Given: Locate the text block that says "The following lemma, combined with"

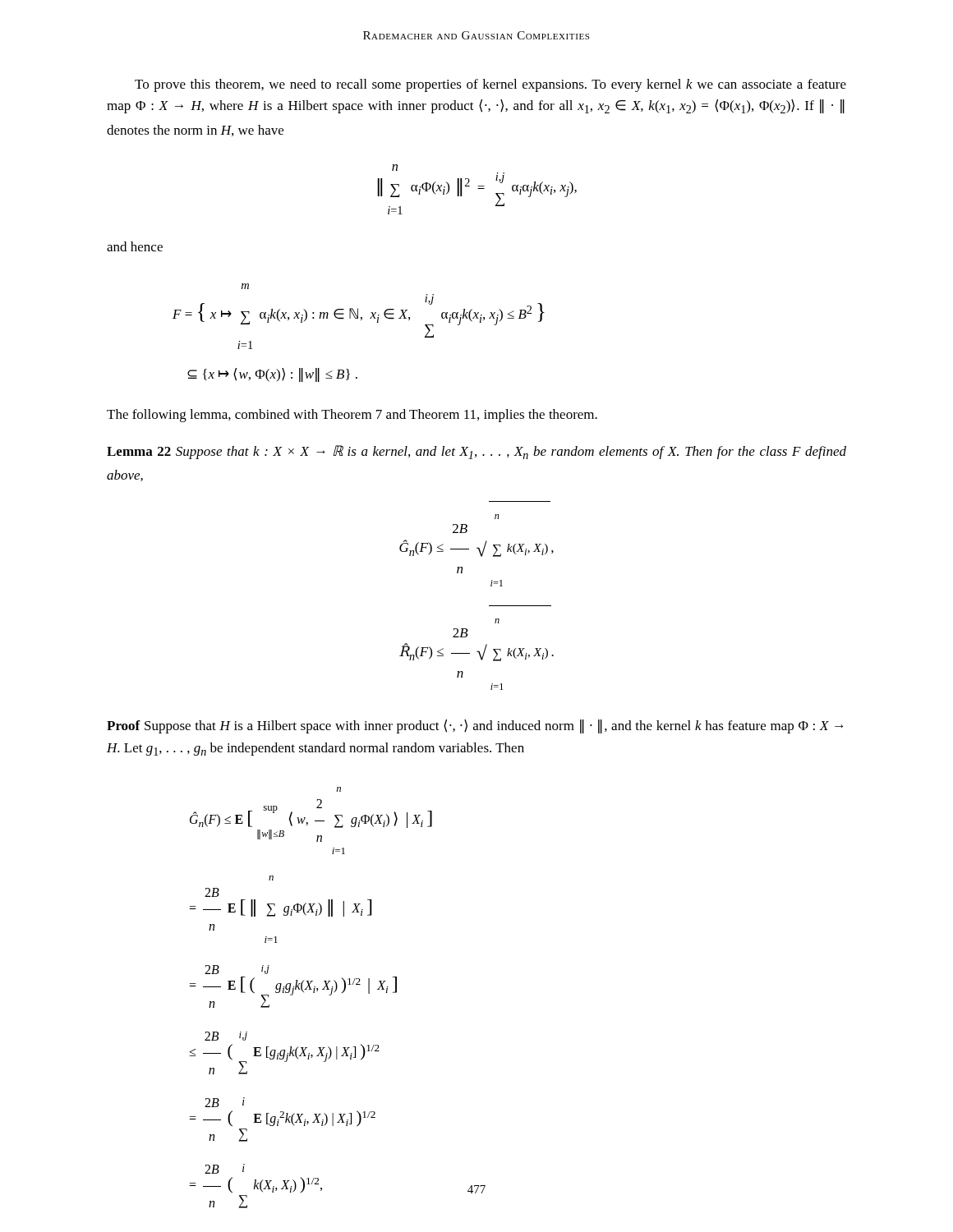Looking at the screenshot, I should [x=476, y=415].
